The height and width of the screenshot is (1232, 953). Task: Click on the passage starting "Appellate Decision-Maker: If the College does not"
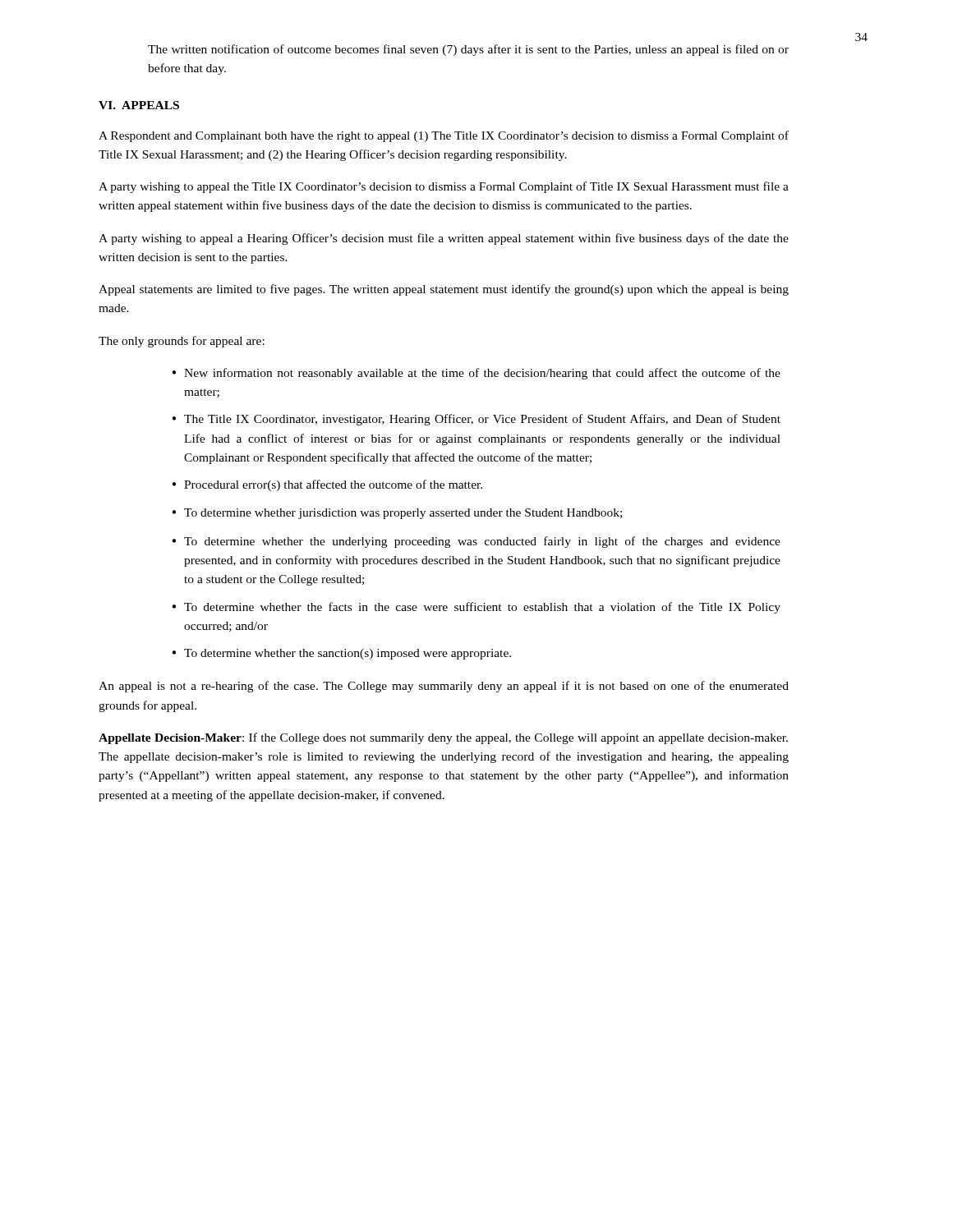[x=444, y=766]
